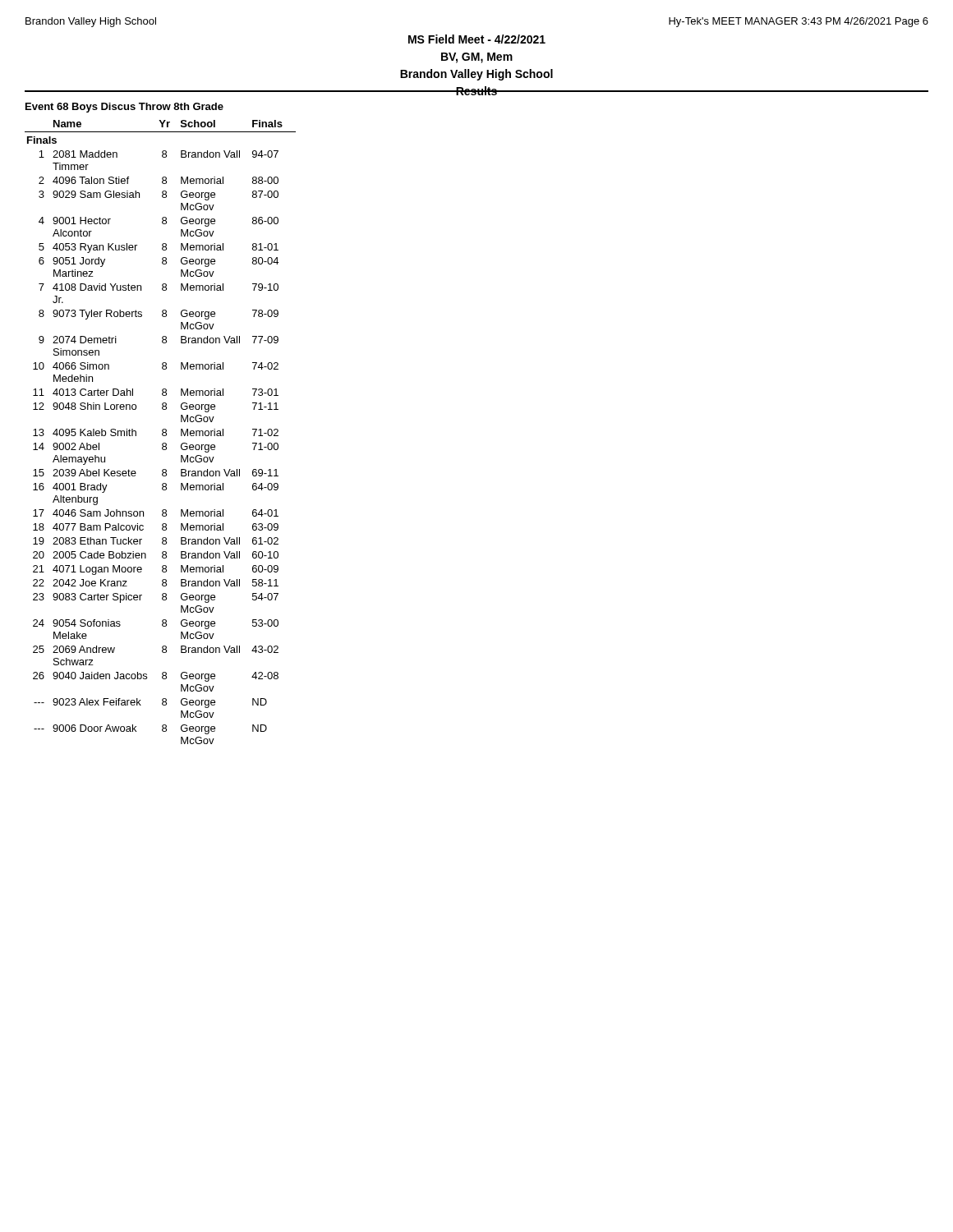Select a section header
The image size is (953, 1232).
(124, 106)
